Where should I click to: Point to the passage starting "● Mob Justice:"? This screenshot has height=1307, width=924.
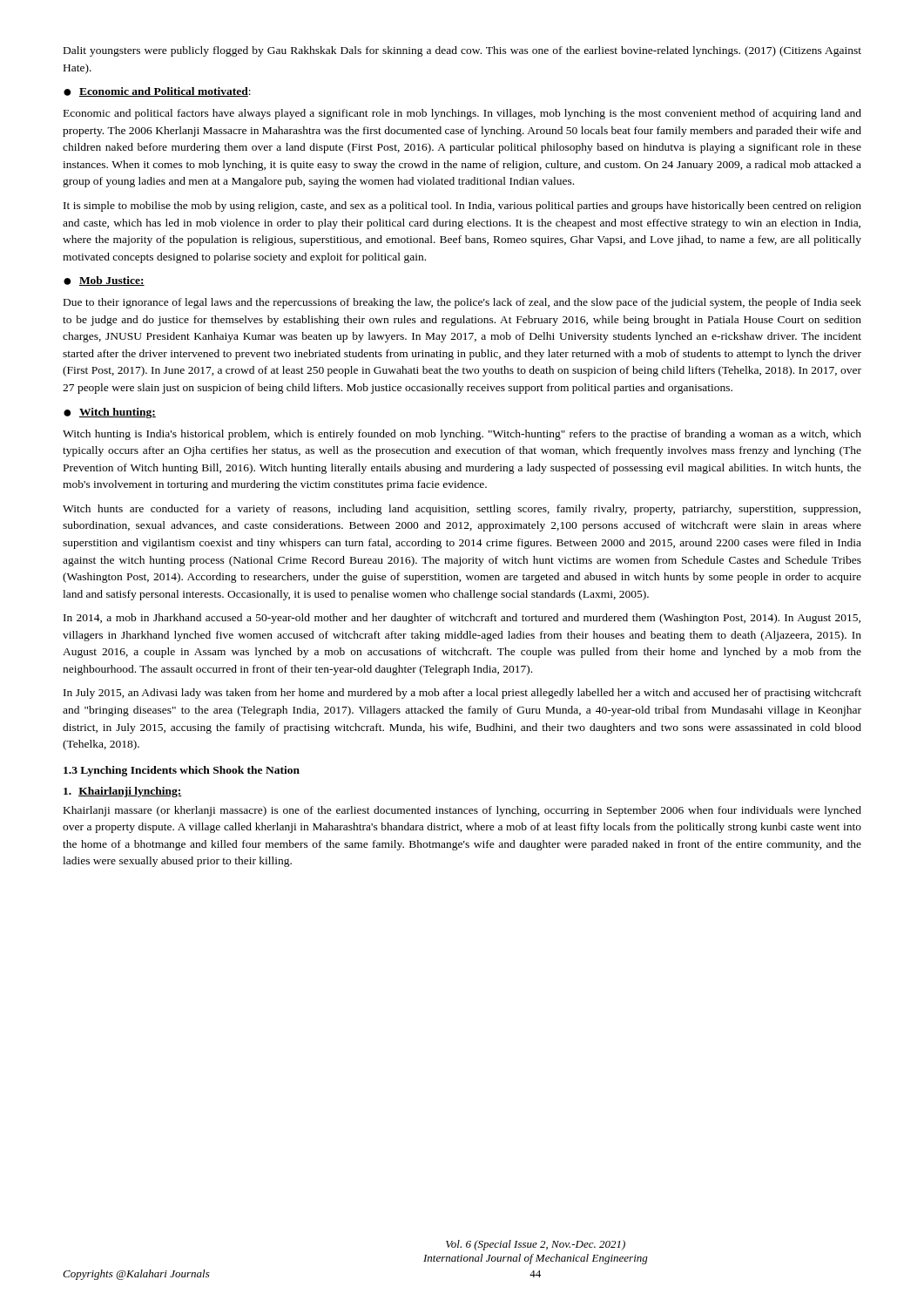point(103,282)
